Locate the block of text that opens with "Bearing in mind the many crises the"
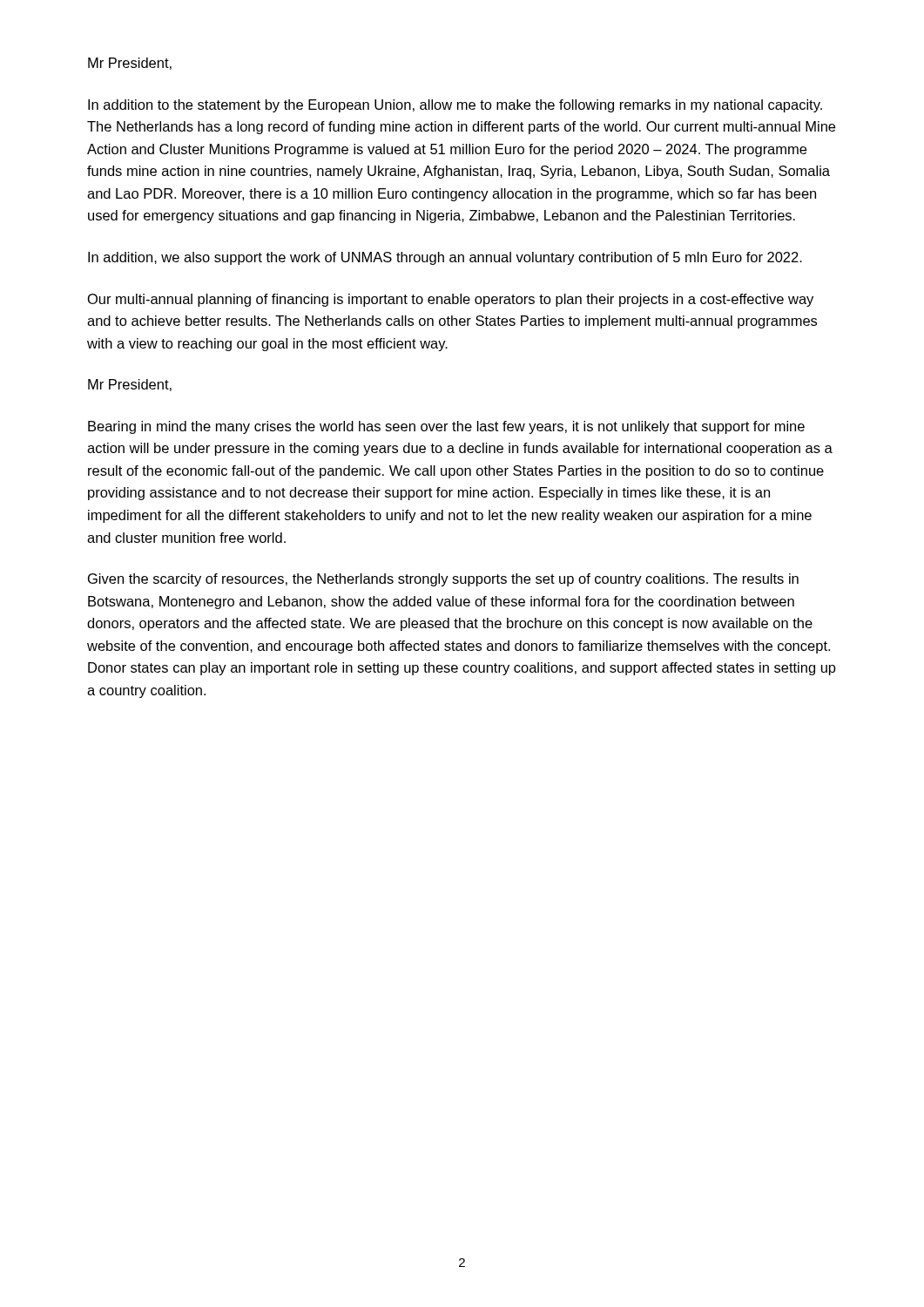 click(x=460, y=481)
